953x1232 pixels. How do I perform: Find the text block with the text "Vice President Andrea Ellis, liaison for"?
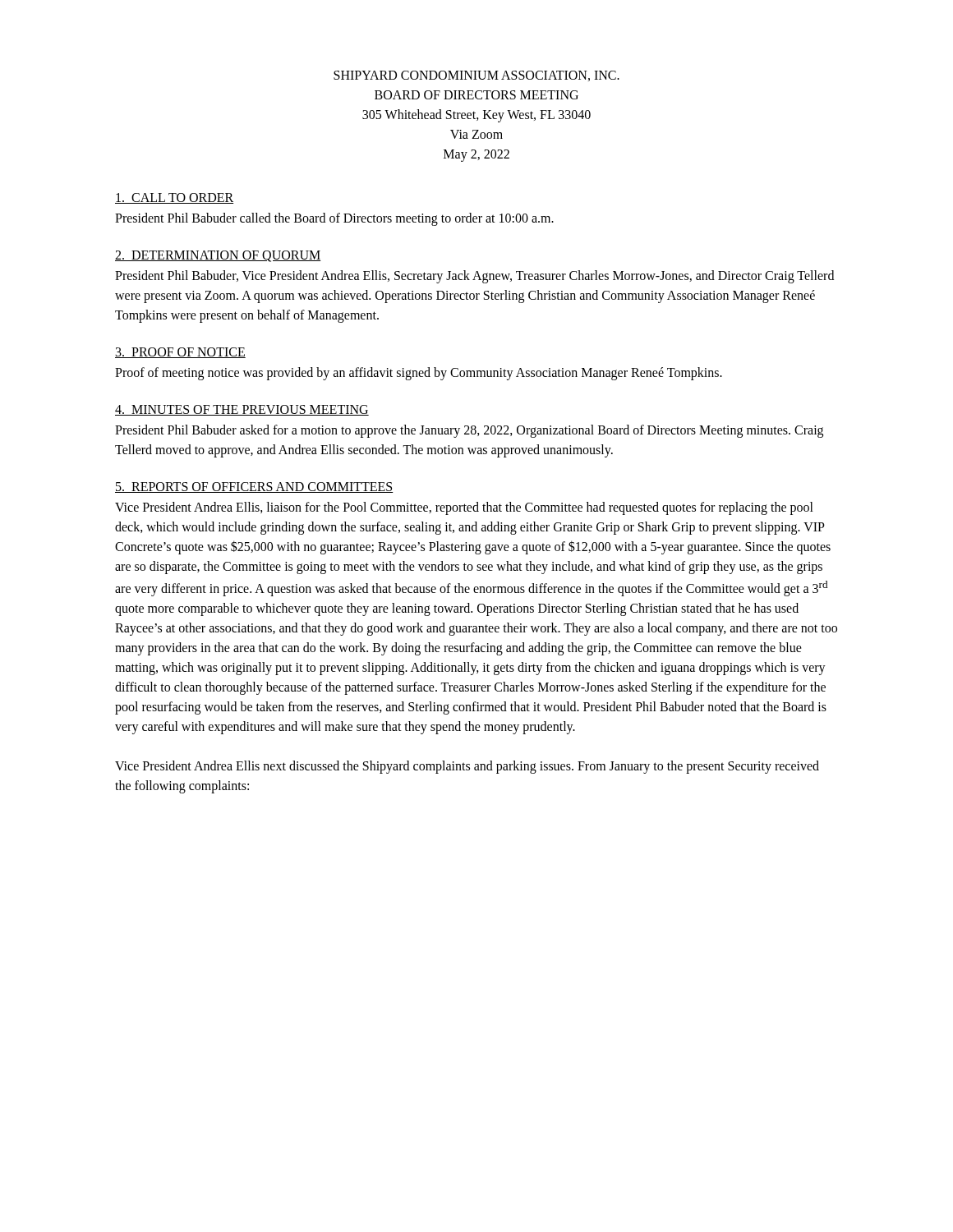(x=476, y=617)
